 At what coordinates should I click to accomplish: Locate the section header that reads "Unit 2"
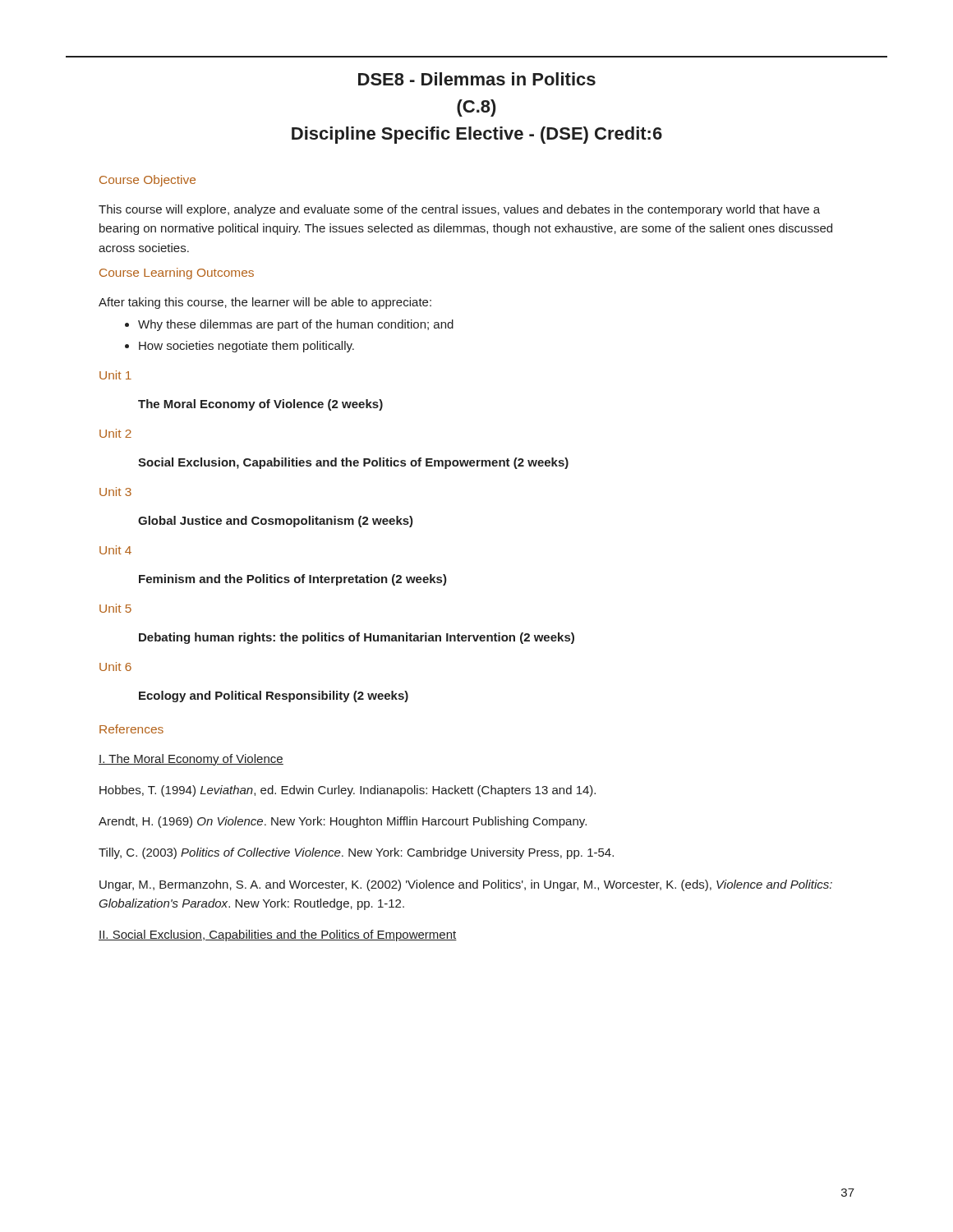pyautogui.click(x=115, y=433)
